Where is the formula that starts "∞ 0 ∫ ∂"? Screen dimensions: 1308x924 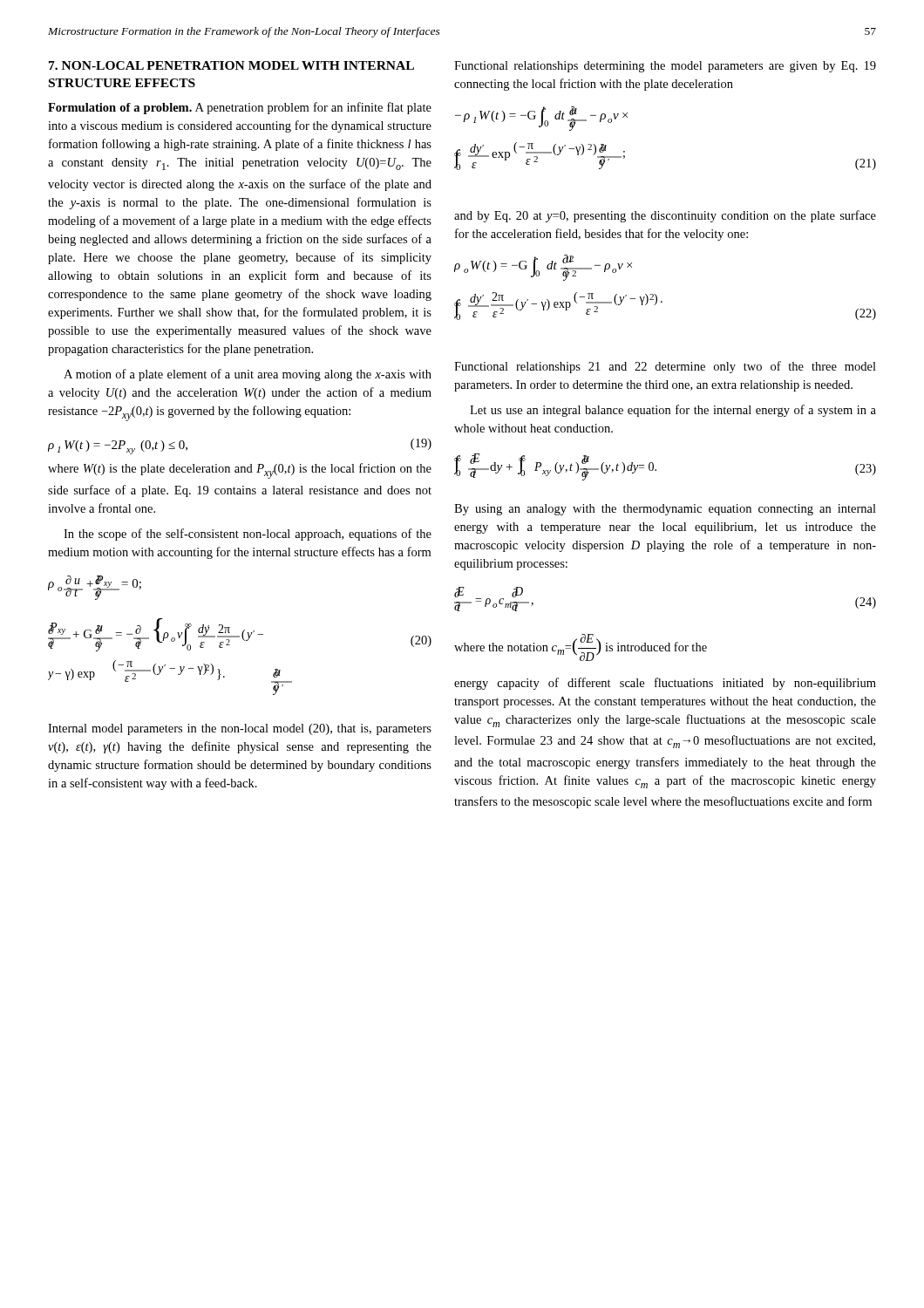point(665,469)
